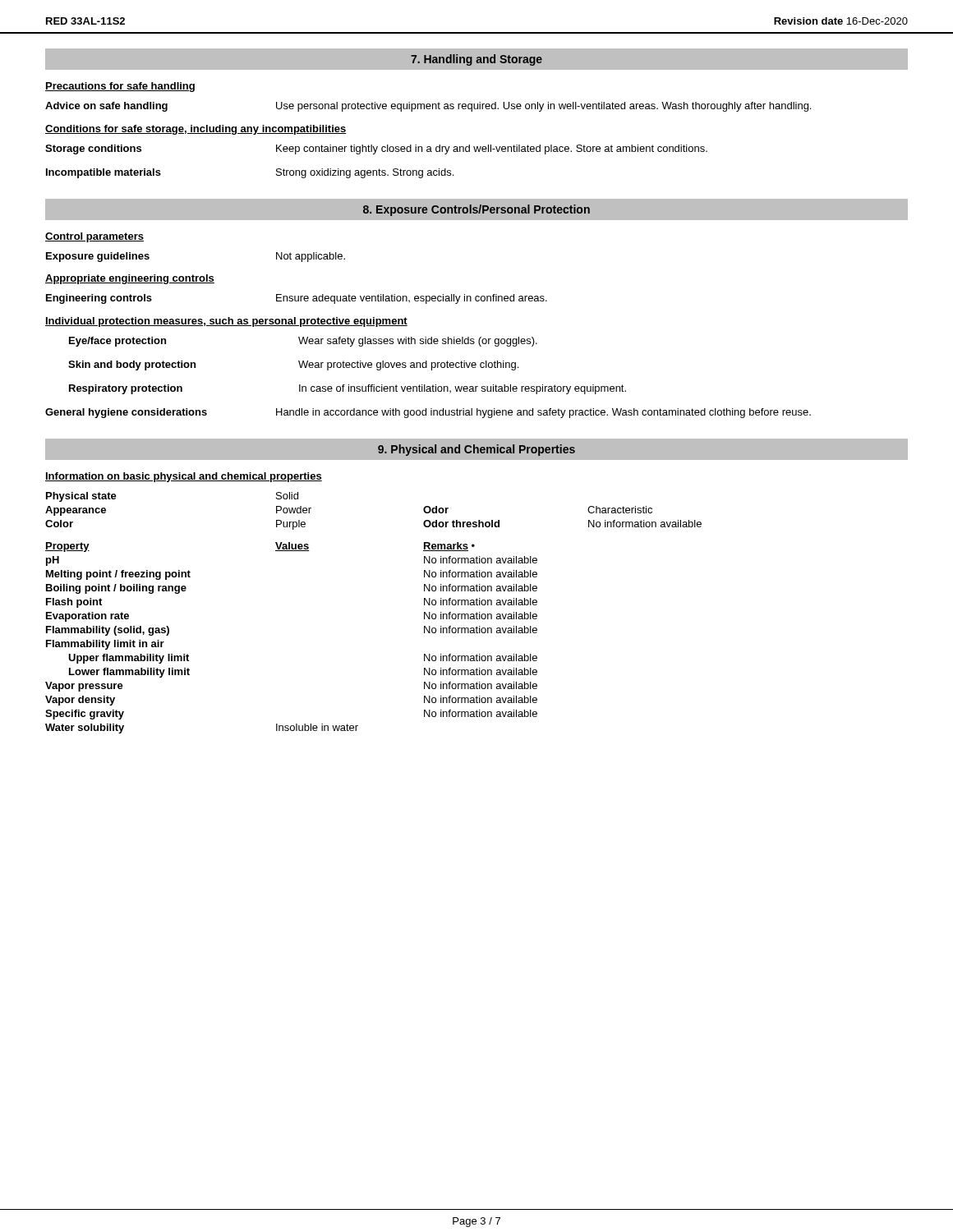The height and width of the screenshot is (1232, 953).
Task: Click on the text block starting "Incompatible materials Strong oxidizing agents. Strong acids."
Action: (103, 173)
